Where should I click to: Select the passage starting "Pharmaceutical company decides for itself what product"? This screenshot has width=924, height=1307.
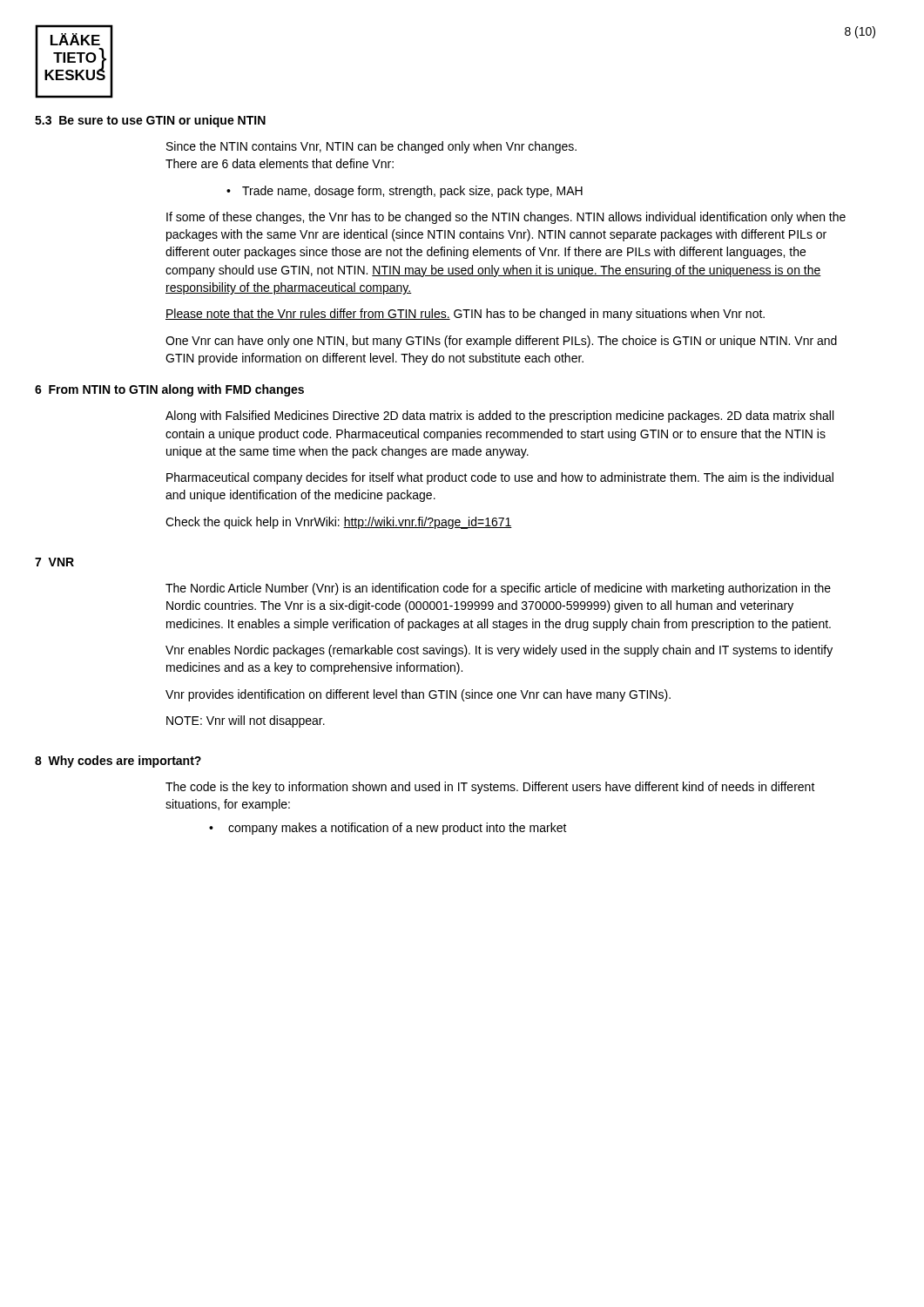pos(500,486)
